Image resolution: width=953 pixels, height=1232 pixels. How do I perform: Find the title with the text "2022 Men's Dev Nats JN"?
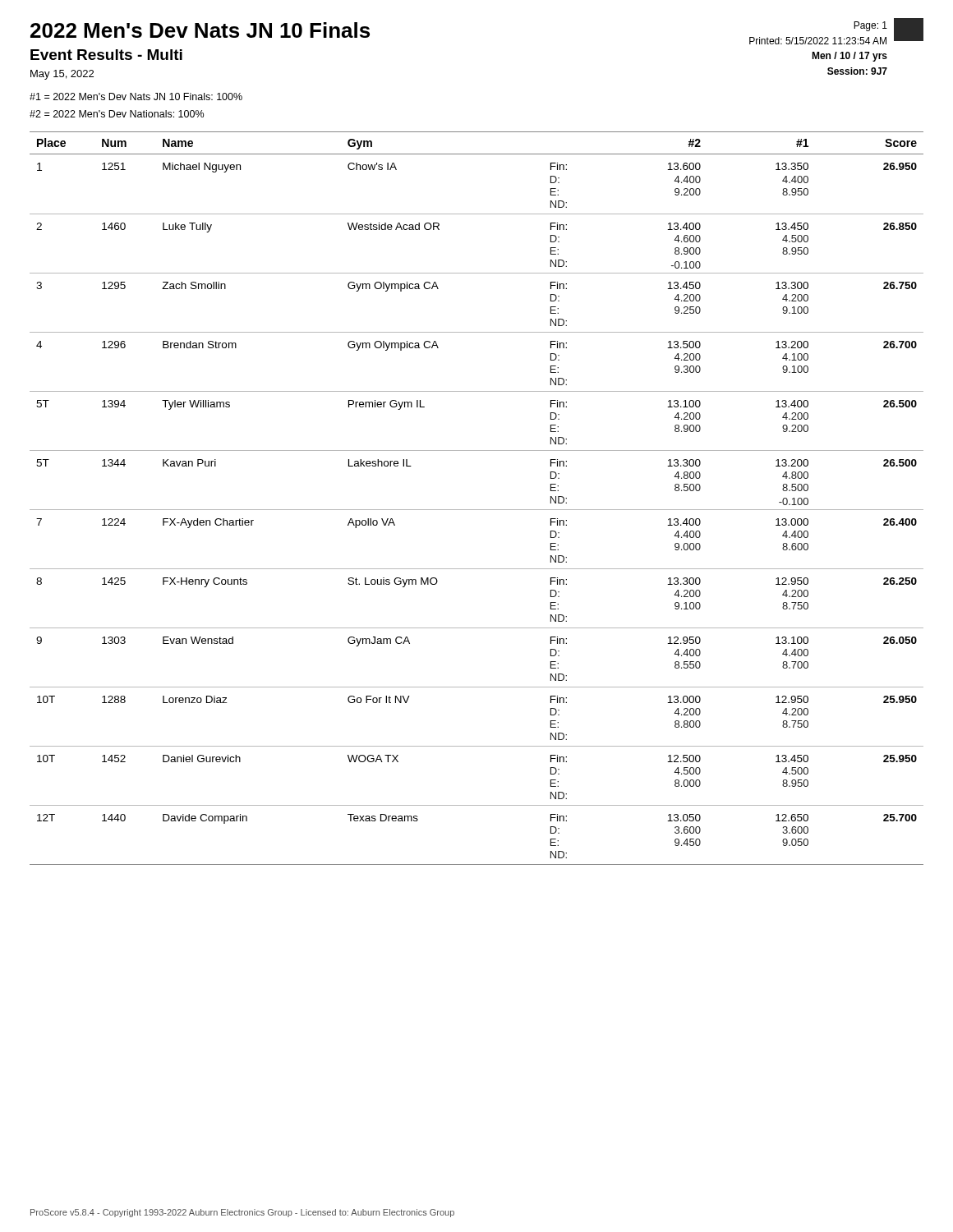200,30
